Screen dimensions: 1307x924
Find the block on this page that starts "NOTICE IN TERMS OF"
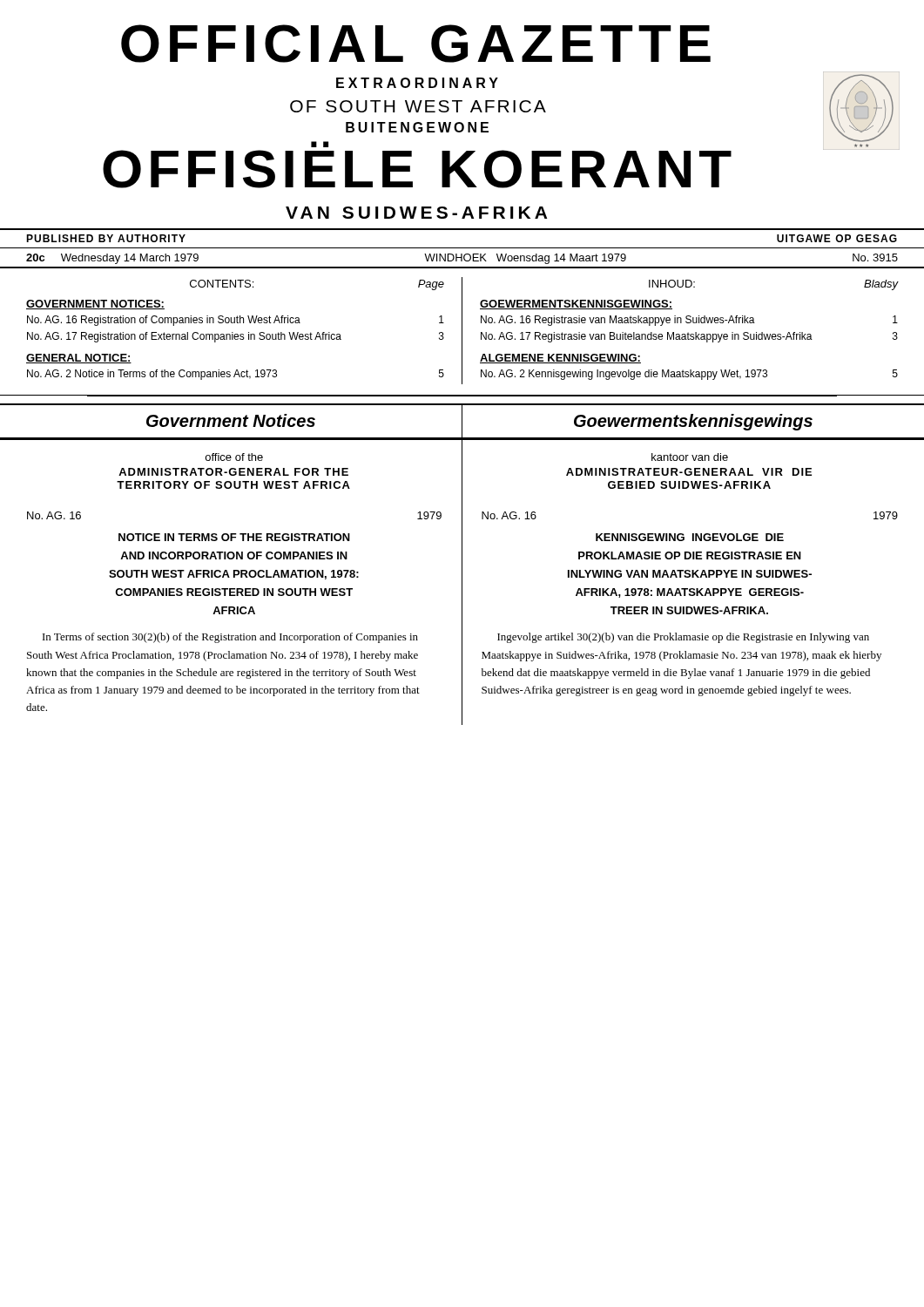[234, 574]
